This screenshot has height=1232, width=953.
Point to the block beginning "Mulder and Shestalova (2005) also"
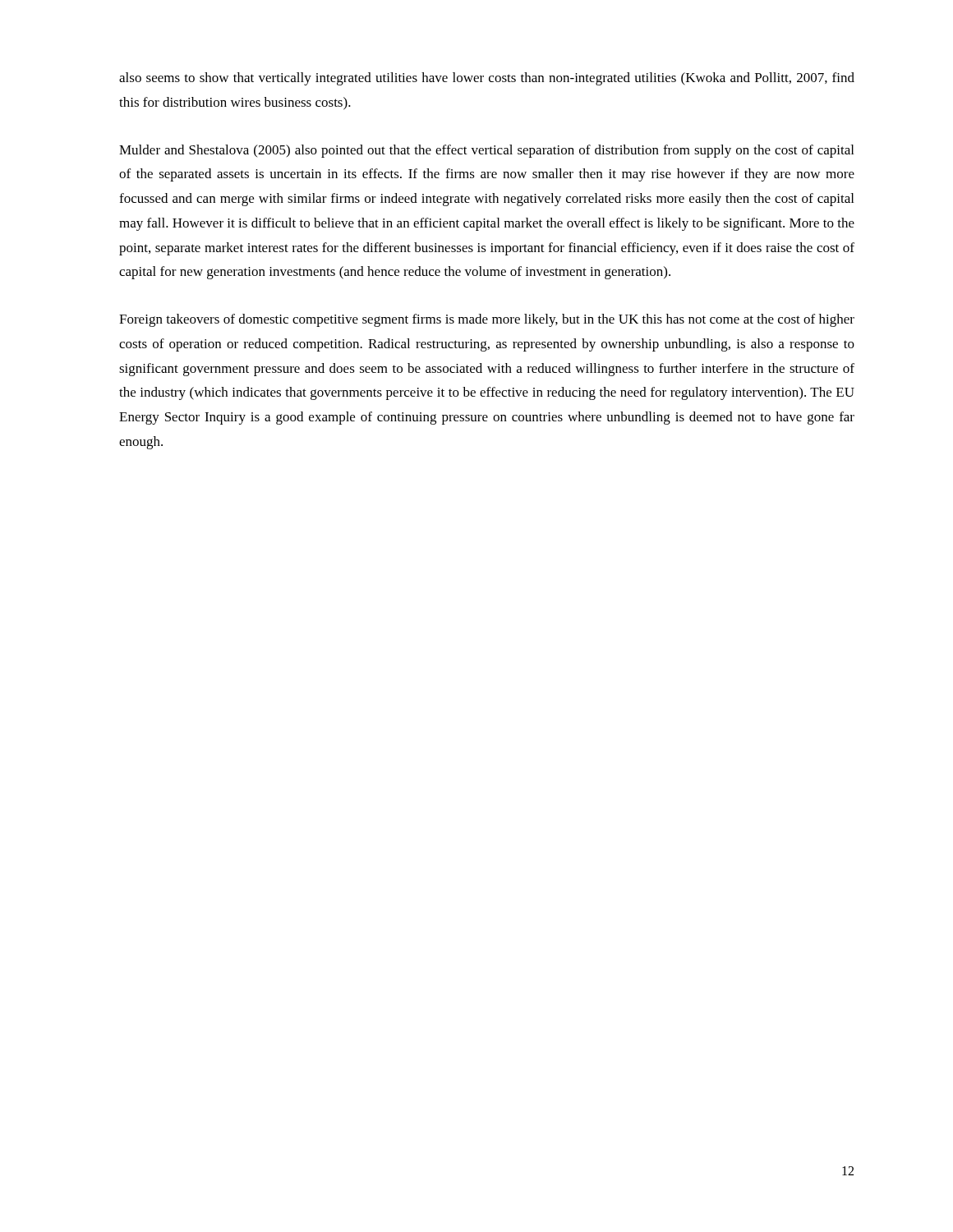click(x=487, y=211)
